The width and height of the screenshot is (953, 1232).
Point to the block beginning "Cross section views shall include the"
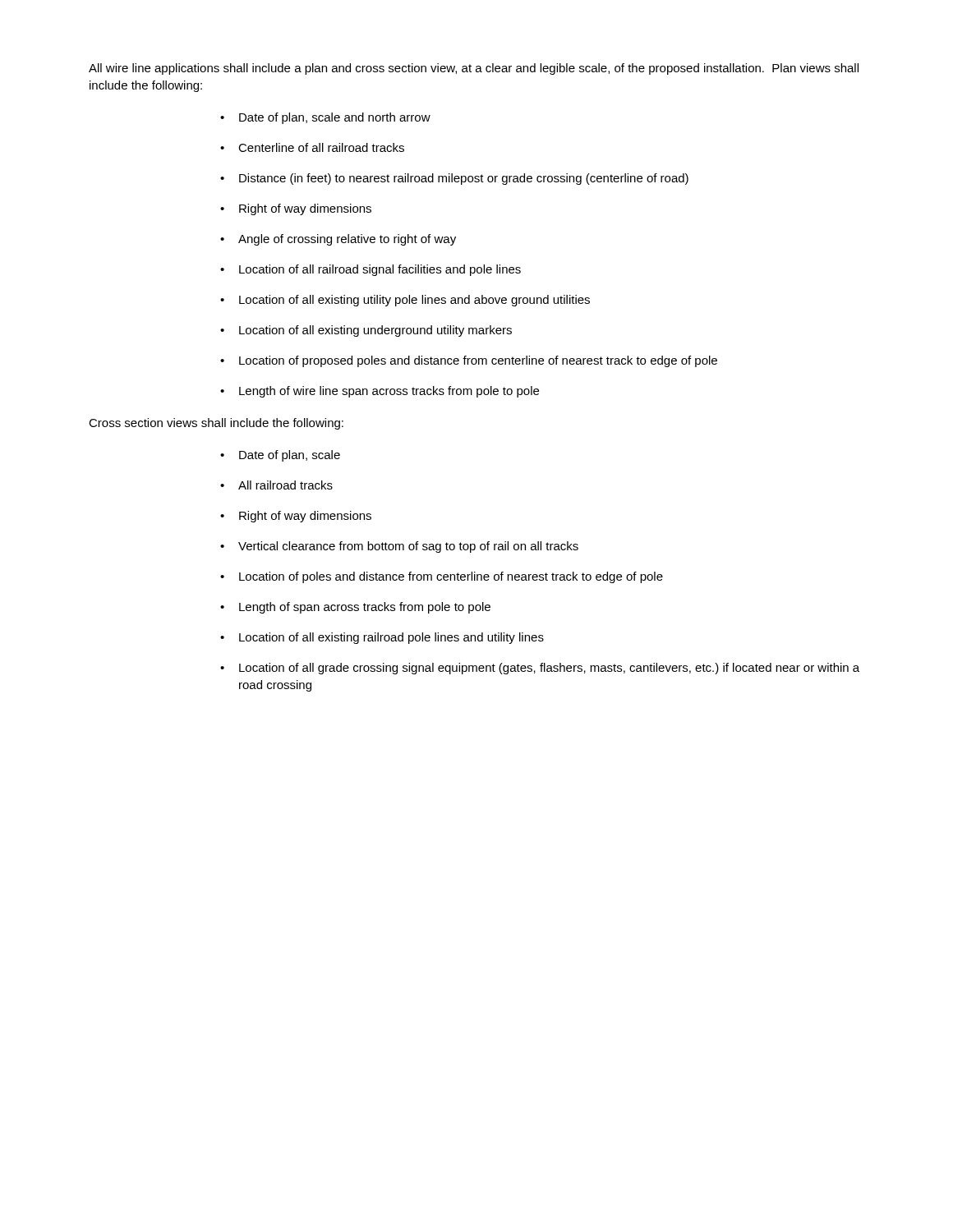click(x=216, y=423)
